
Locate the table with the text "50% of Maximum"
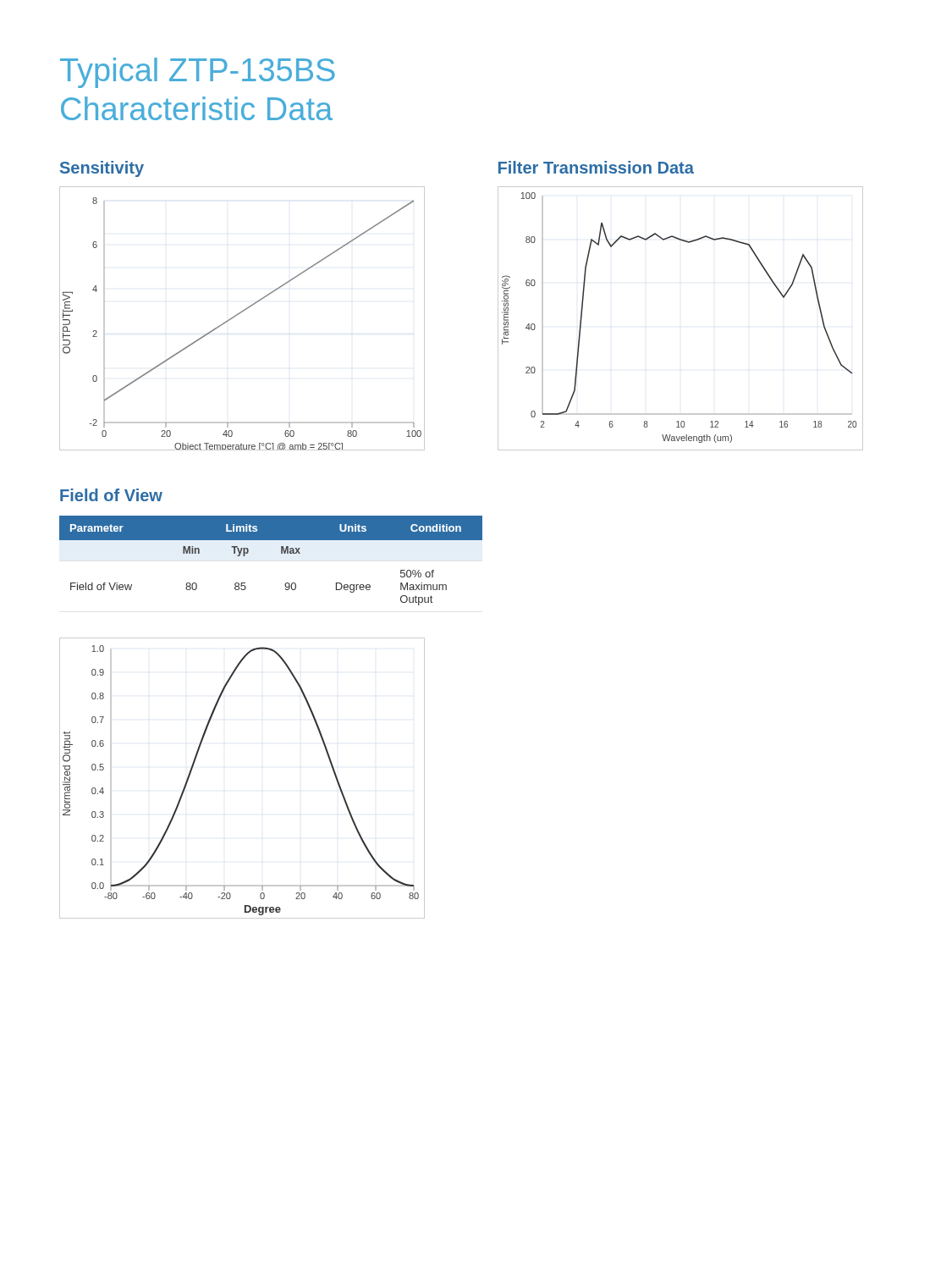pyautogui.click(x=271, y=564)
